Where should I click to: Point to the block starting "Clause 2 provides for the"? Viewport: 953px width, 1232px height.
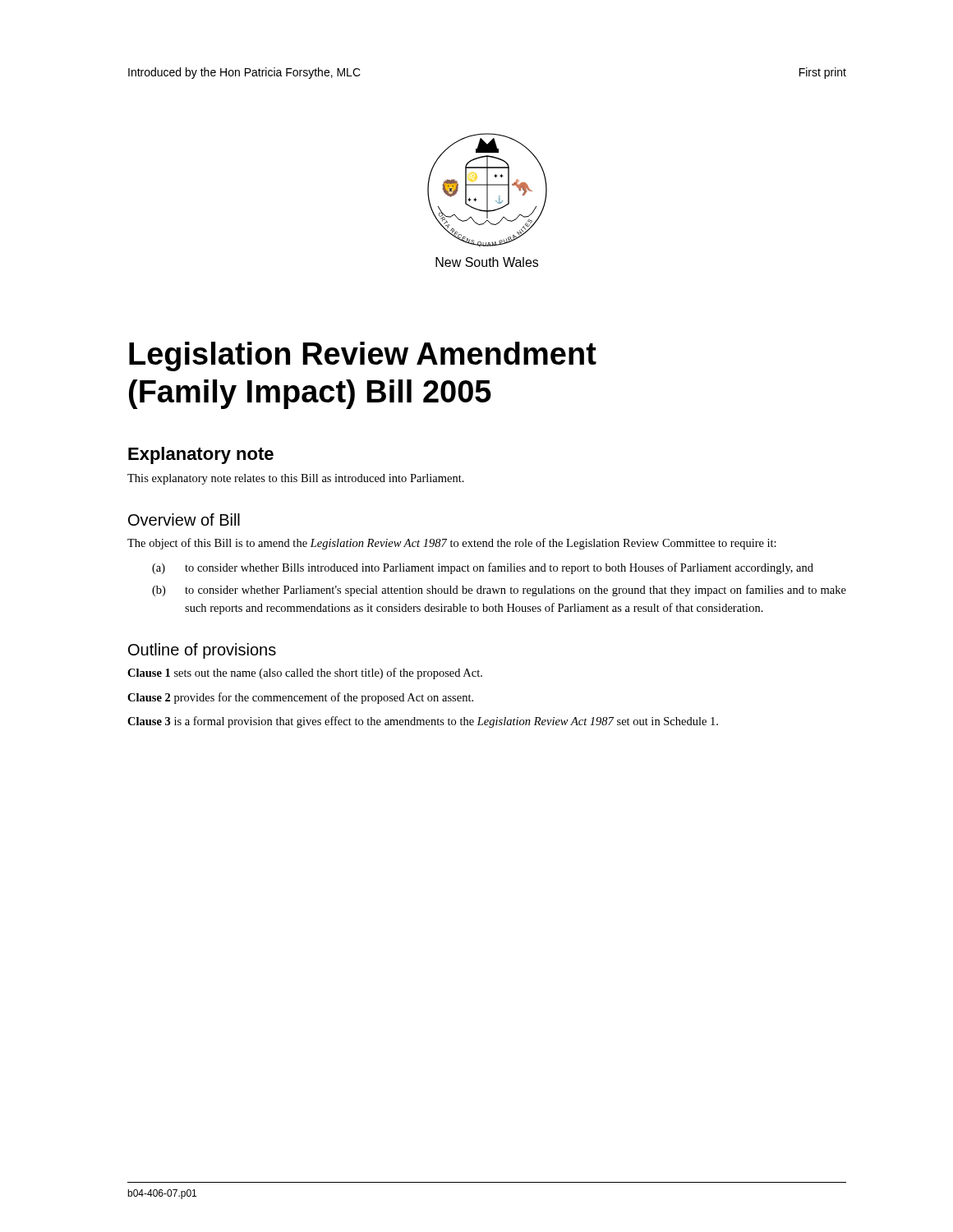click(301, 697)
